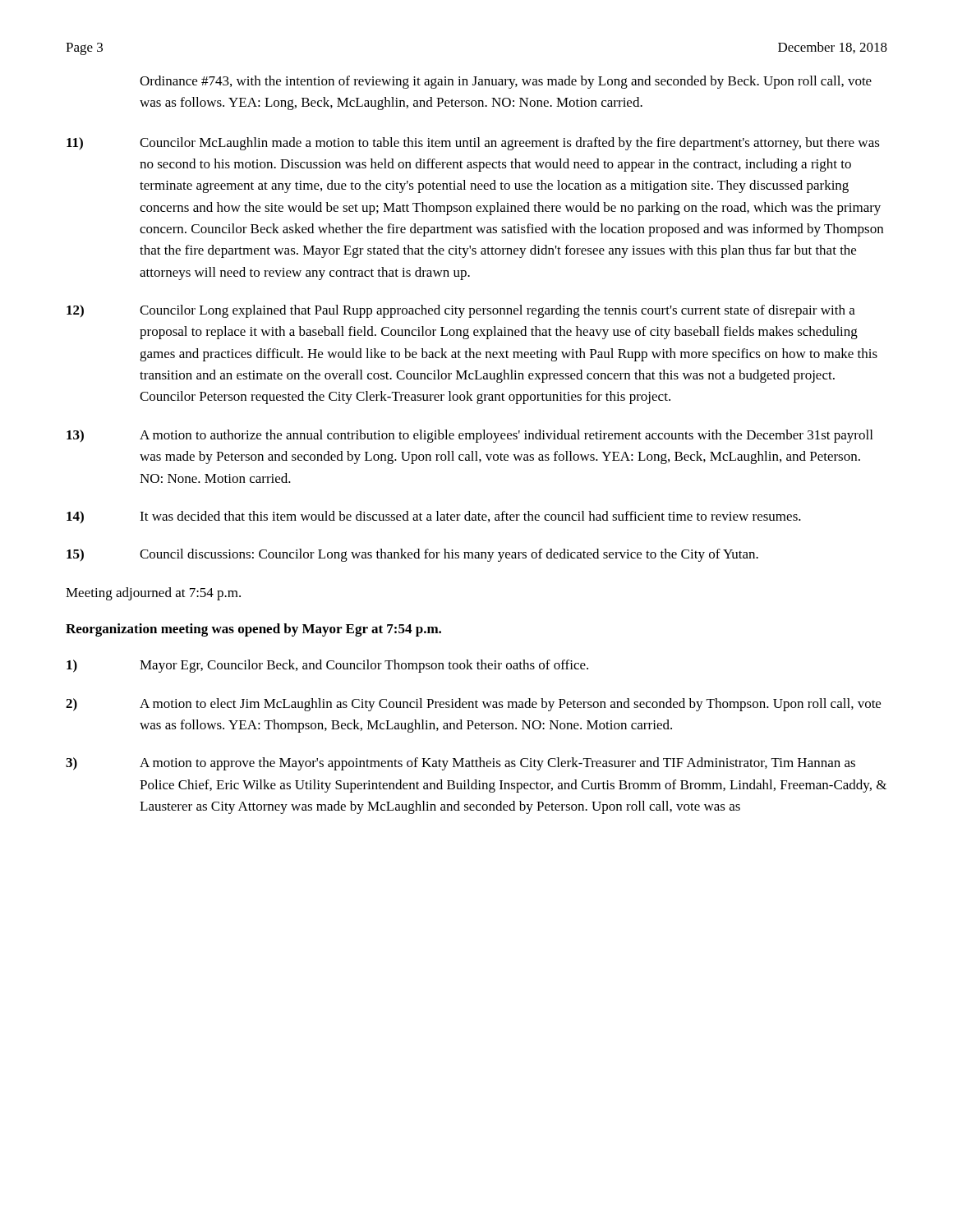953x1232 pixels.
Task: Find the passage starting "2) A motion to elect"
Action: coord(476,714)
